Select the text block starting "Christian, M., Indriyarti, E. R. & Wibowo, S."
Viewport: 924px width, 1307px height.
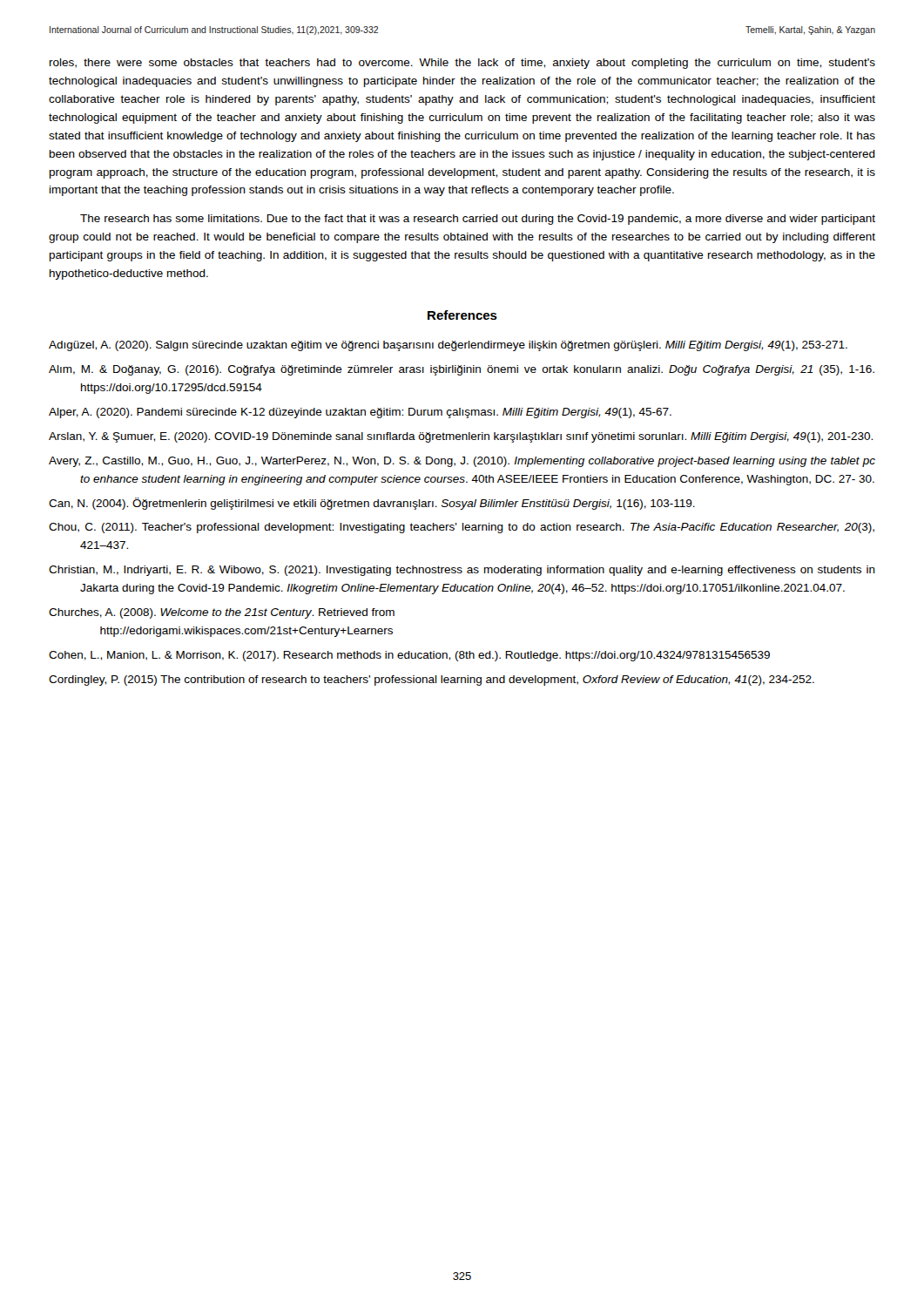click(462, 579)
